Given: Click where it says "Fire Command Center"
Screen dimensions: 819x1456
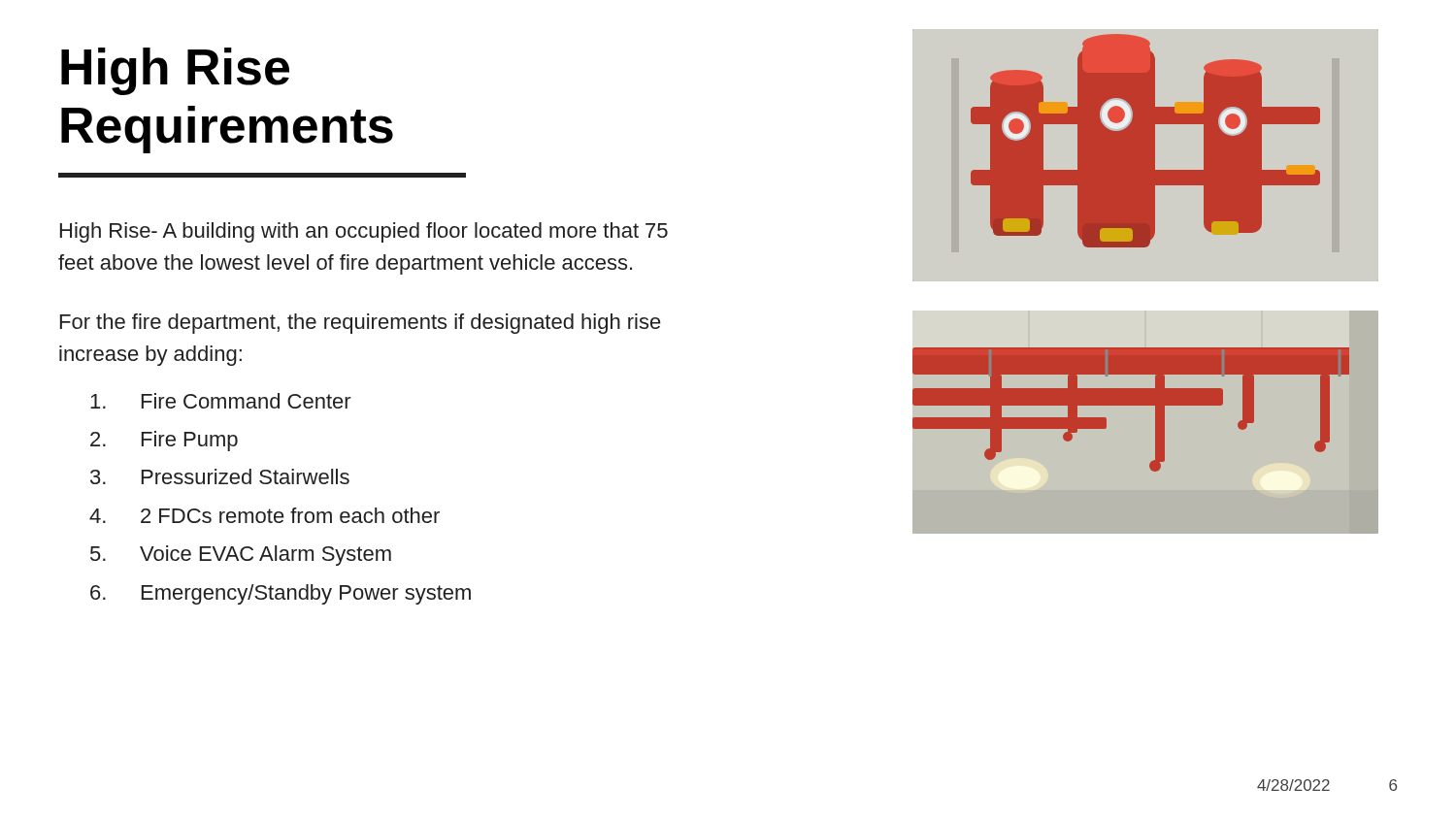Looking at the screenshot, I should (205, 401).
